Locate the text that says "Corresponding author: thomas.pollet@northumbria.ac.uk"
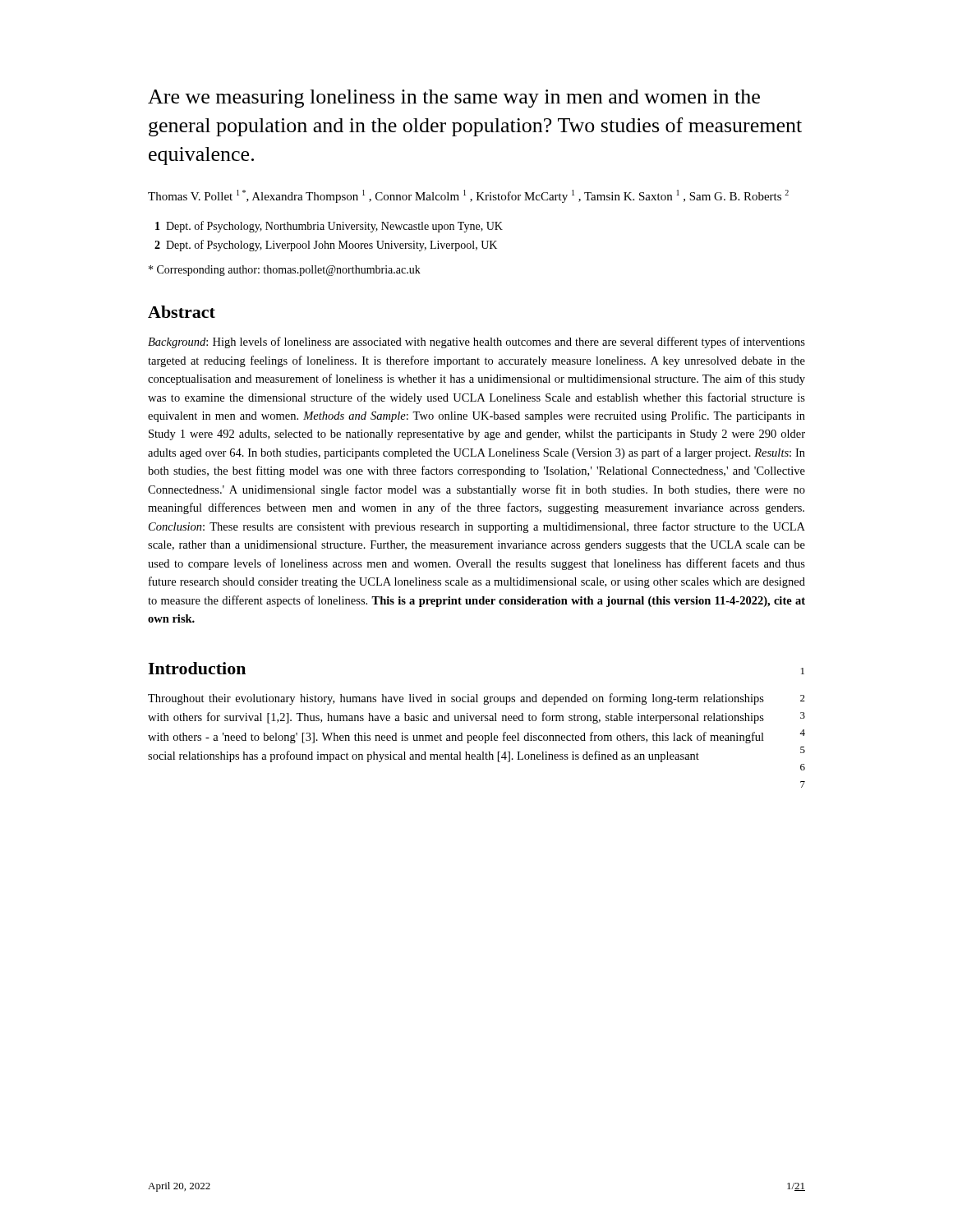 click(284, 270)
